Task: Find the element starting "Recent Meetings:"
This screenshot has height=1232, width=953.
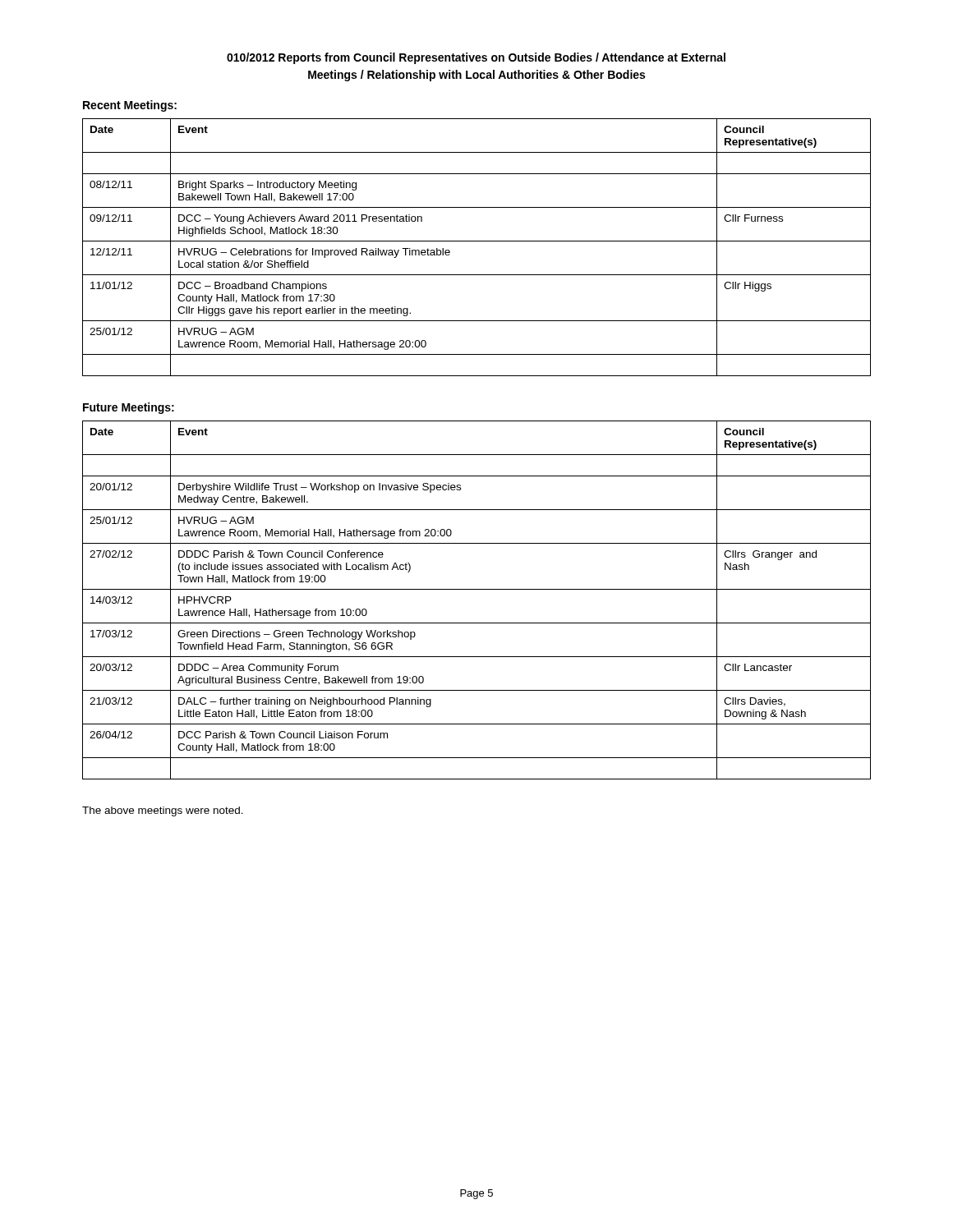Action: pos(130,105)
